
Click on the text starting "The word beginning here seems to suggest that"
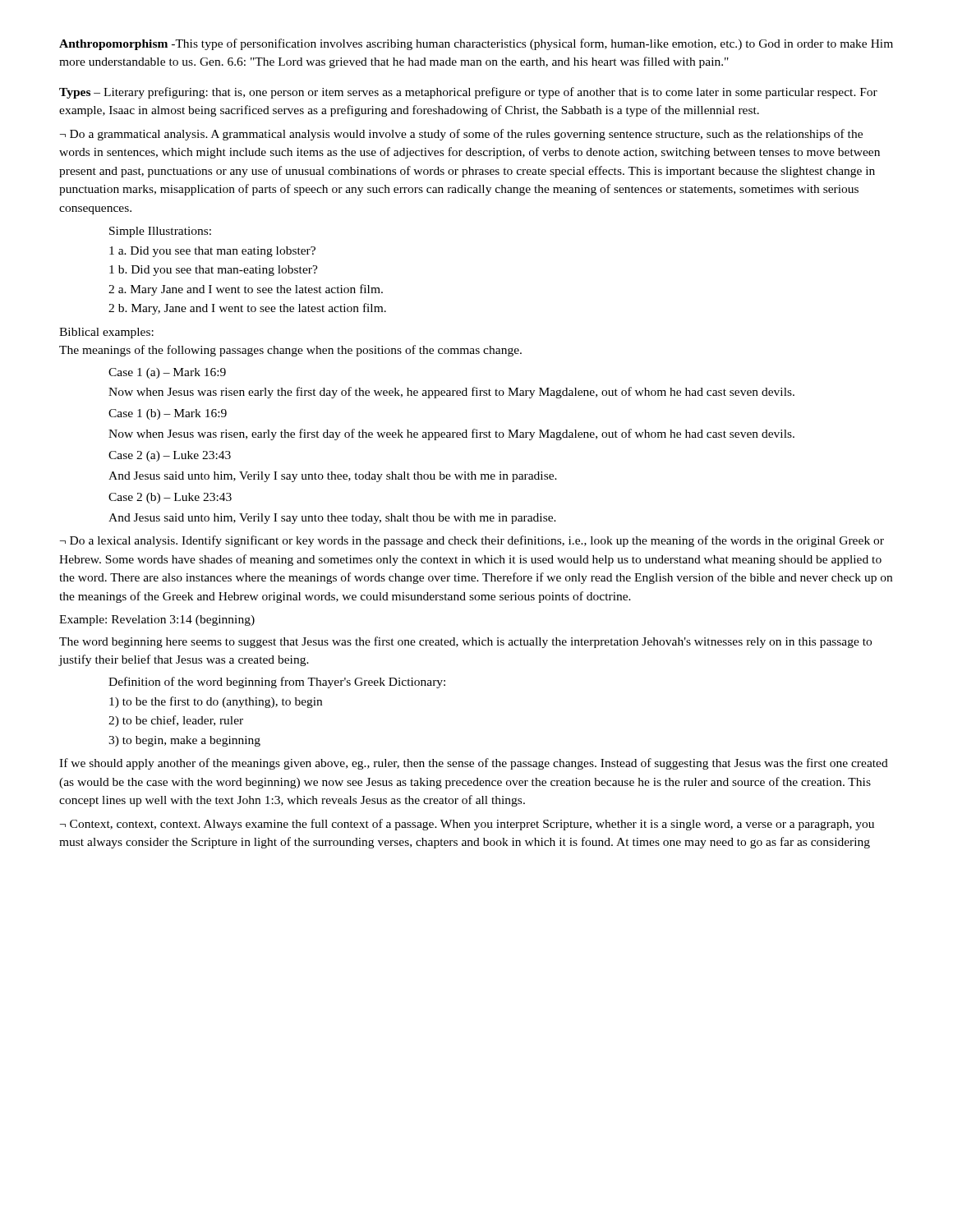coord(466,650)
